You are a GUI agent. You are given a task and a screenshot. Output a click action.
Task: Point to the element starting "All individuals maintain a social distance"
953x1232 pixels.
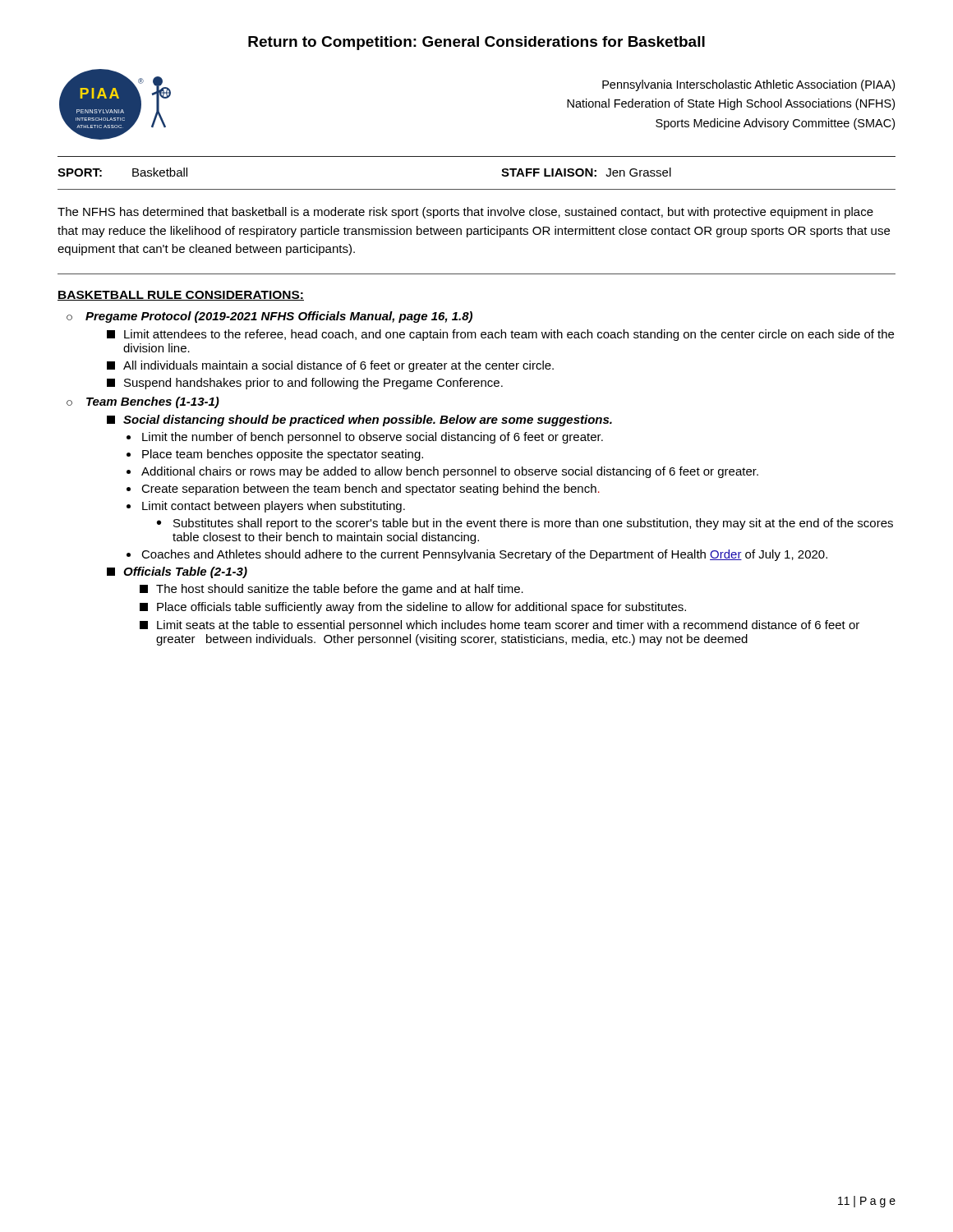501,365
